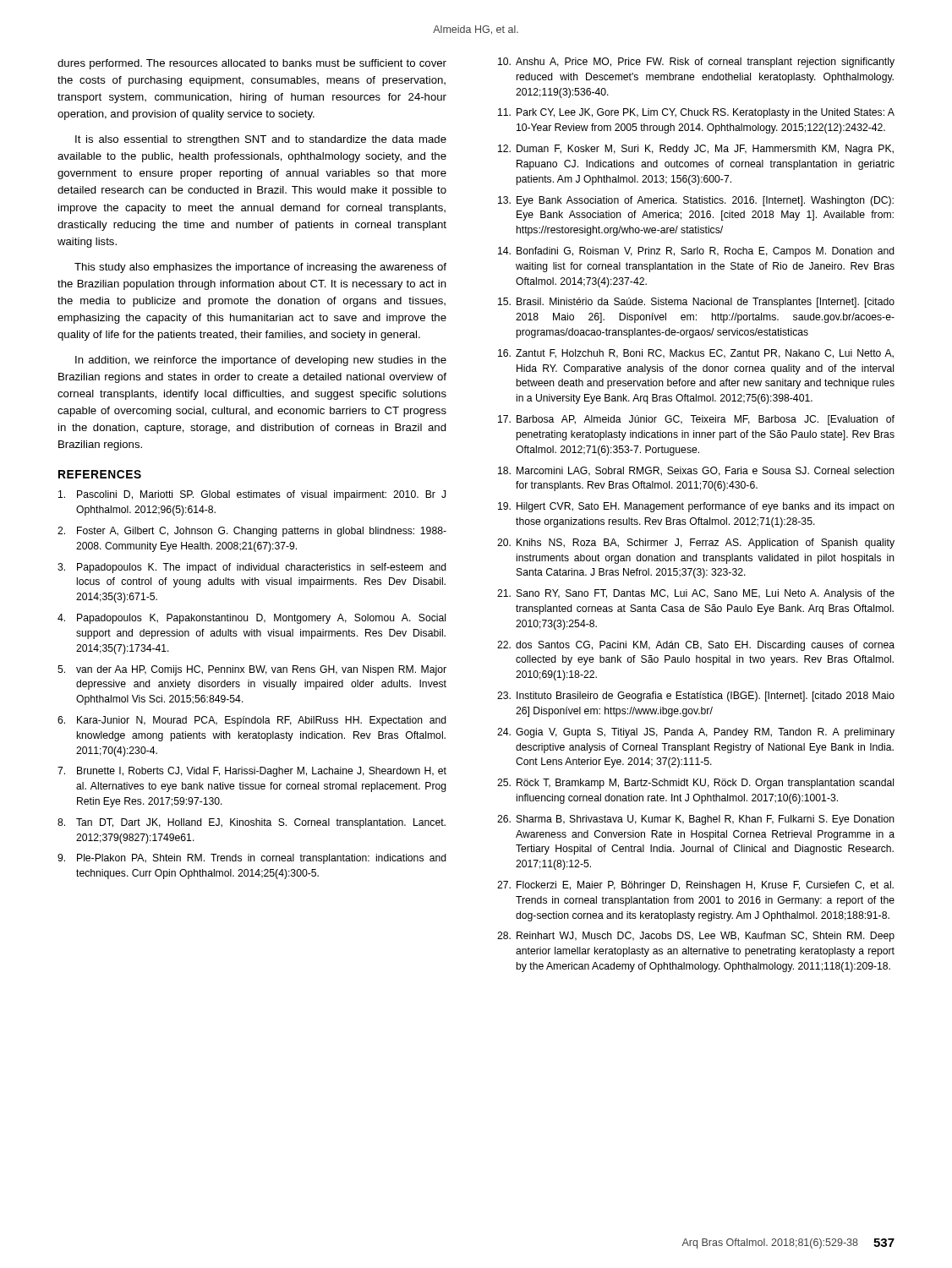Where is the passage that starts "13. Eye Bank"?
The image size is (952, 1268).
point(696,216)
